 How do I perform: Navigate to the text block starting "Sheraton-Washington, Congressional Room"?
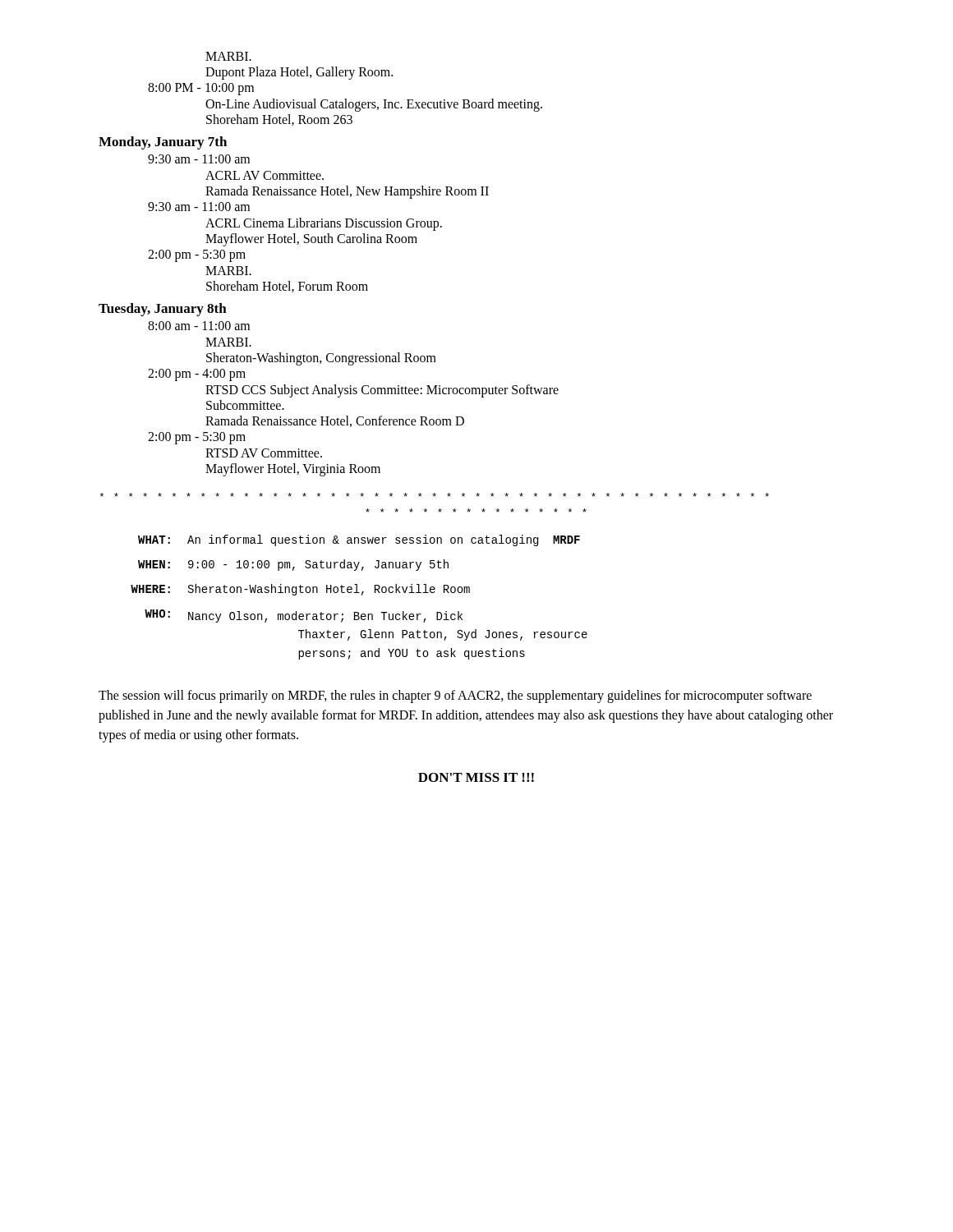coord(321,358)
